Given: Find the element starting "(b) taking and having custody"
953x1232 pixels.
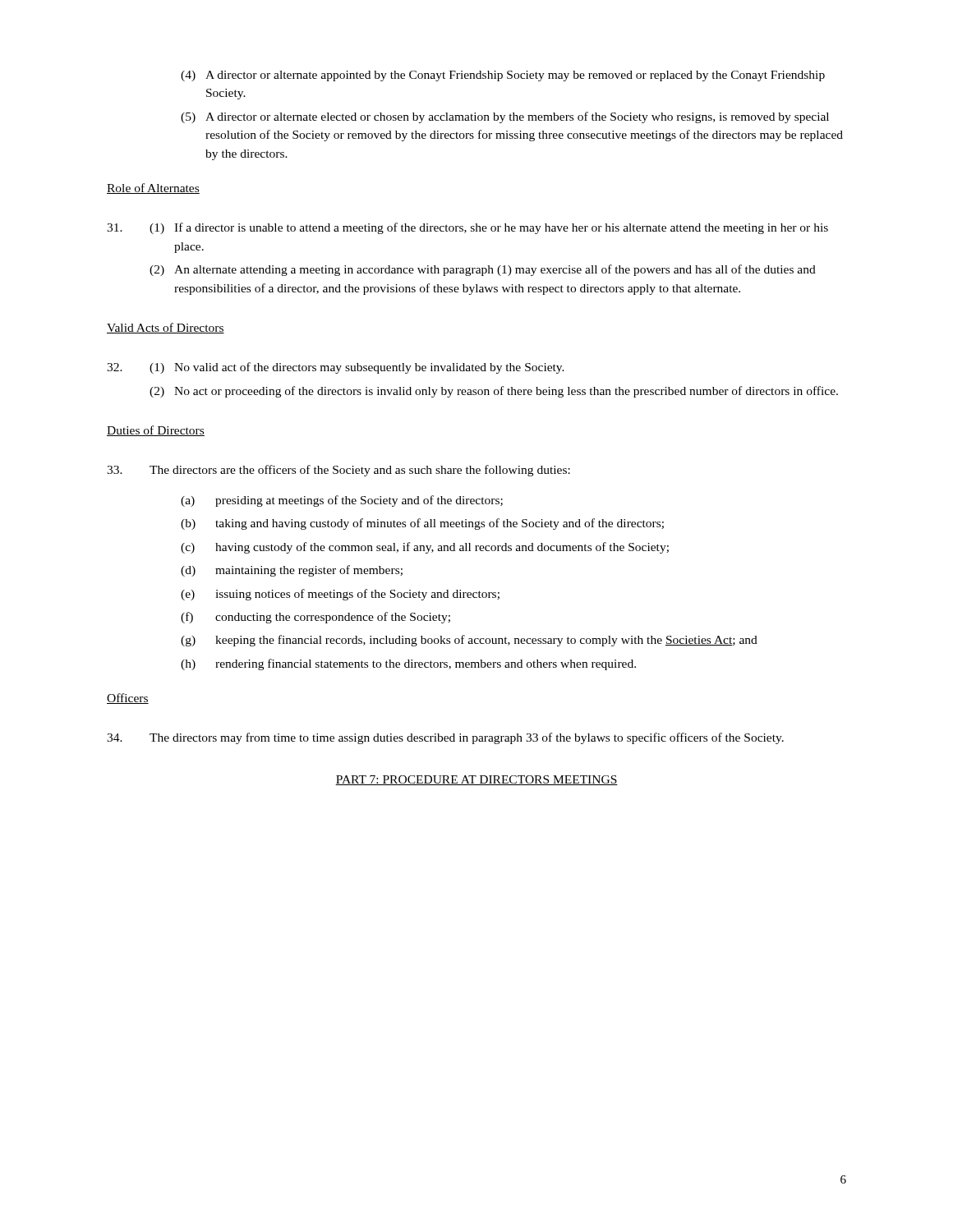Looking at the screenshot, I should pyautogui.click(x=423, y=523).
